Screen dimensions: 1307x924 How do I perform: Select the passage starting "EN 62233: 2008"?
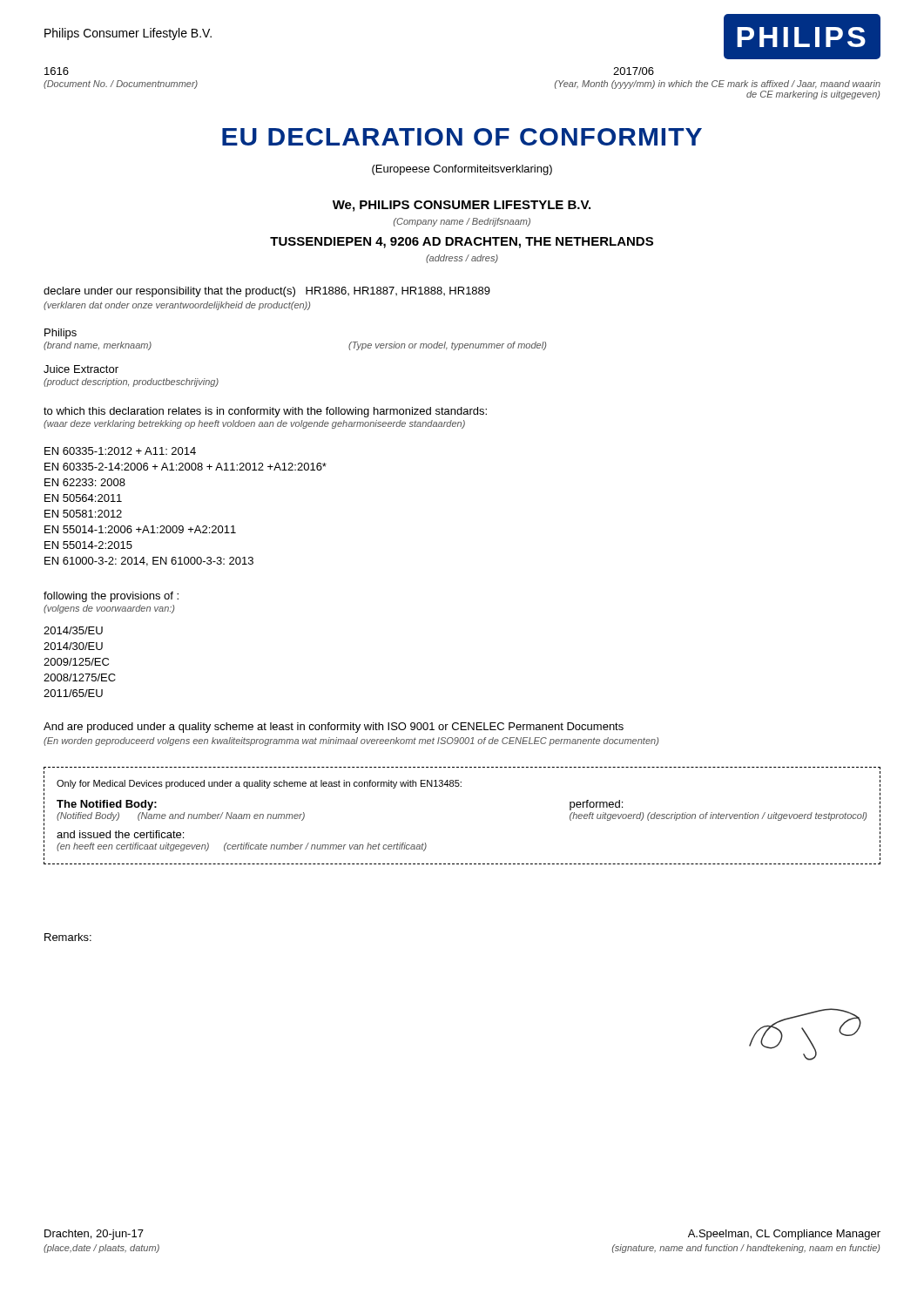[x=84, y=482]
